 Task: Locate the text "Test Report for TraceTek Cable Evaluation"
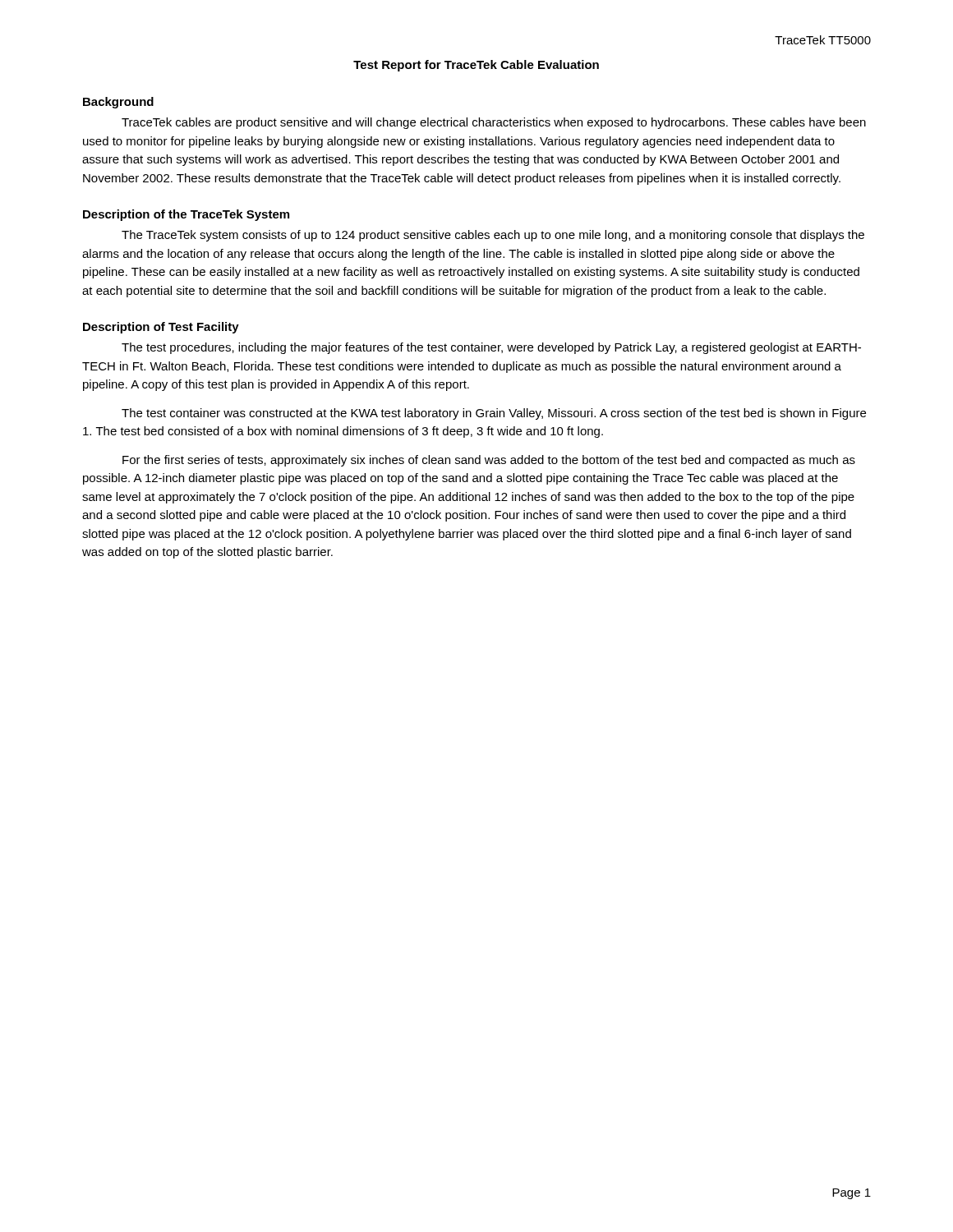click(476, 64)
